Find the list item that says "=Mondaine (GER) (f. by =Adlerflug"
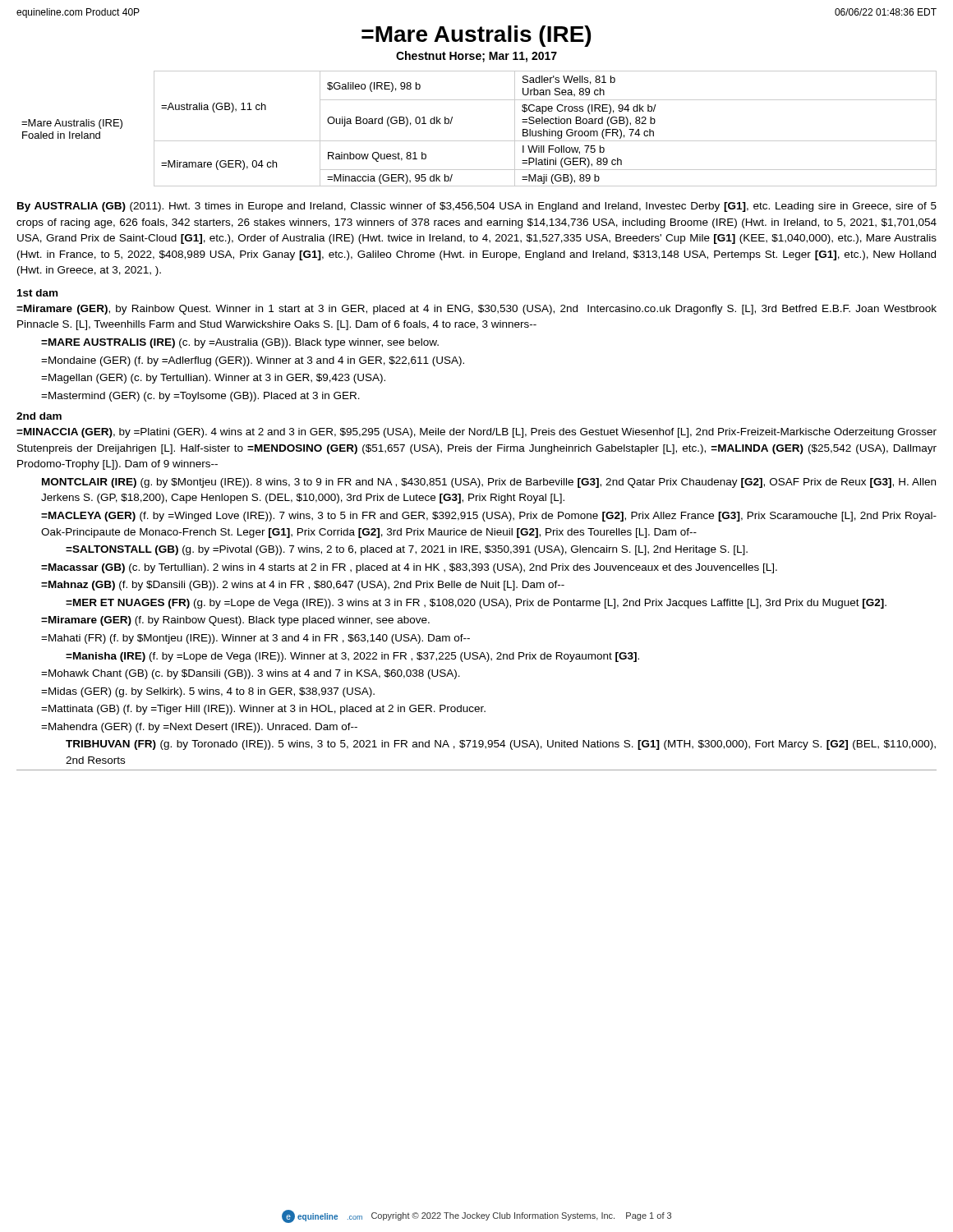This screenshot has width=953, height=1232. click(x=253, y=360)
